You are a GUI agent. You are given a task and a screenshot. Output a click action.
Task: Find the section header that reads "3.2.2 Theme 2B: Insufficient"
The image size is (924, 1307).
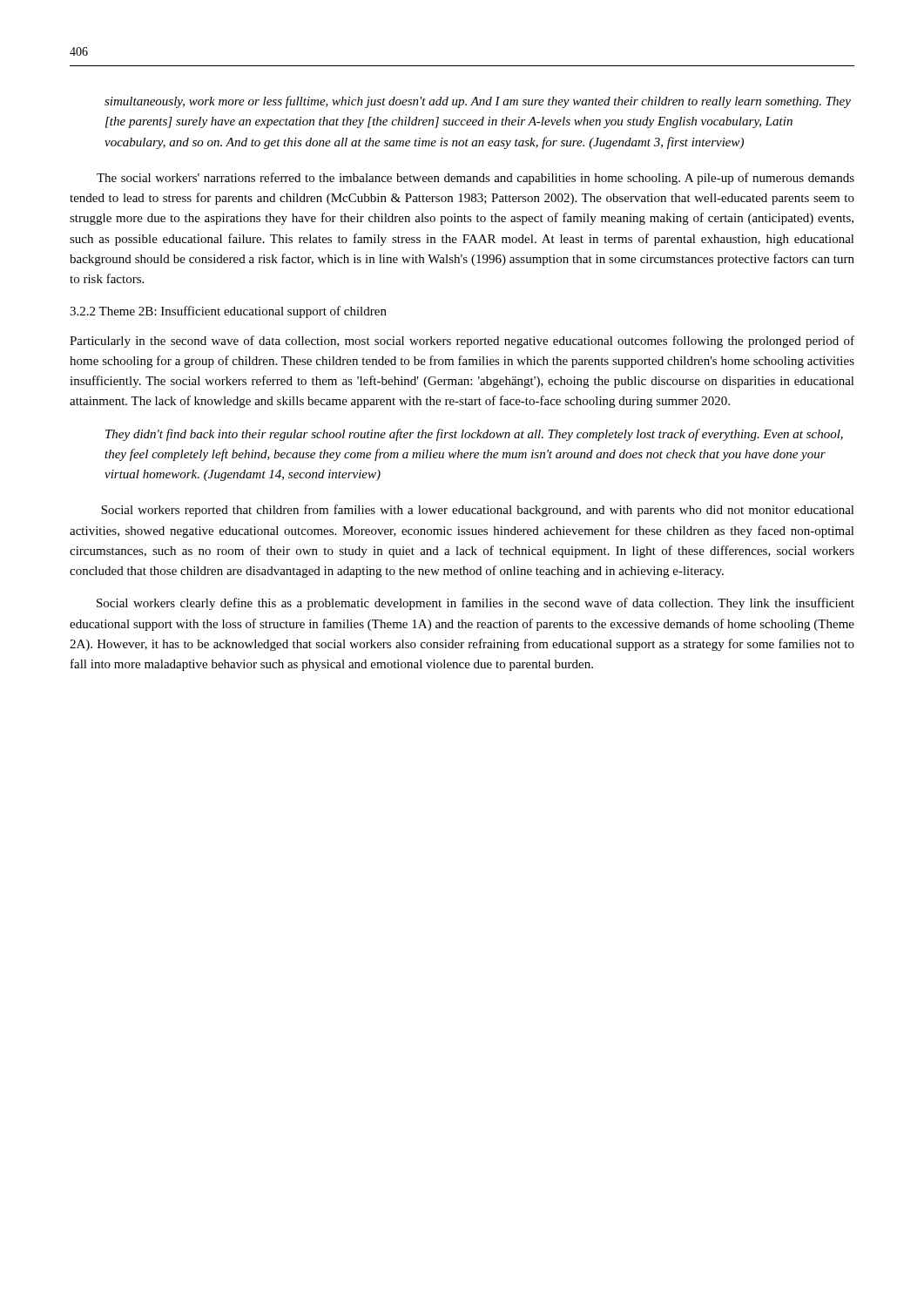click(228, 311)
